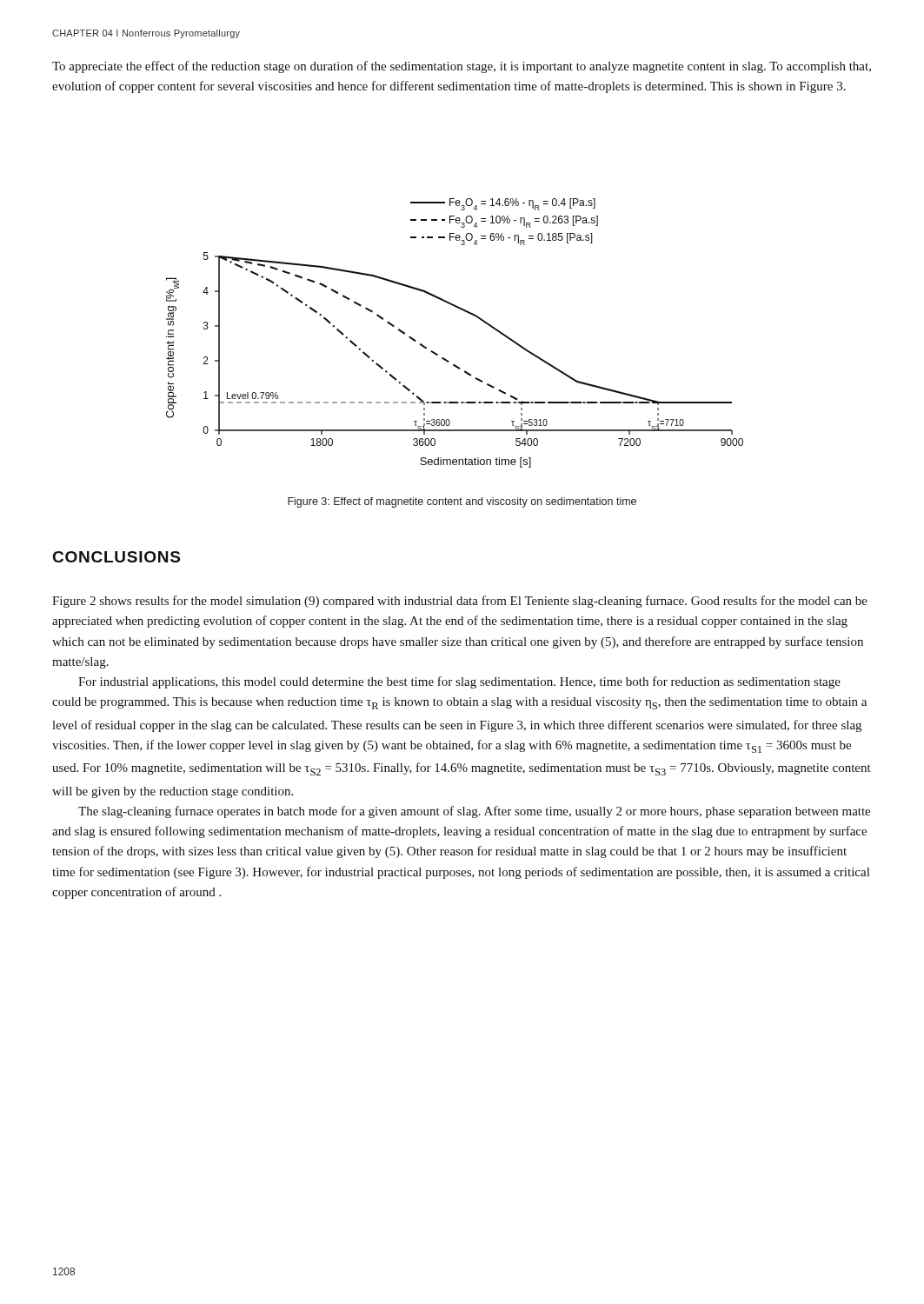Find the line chart
924x1304 pixels.
[462, 332]
